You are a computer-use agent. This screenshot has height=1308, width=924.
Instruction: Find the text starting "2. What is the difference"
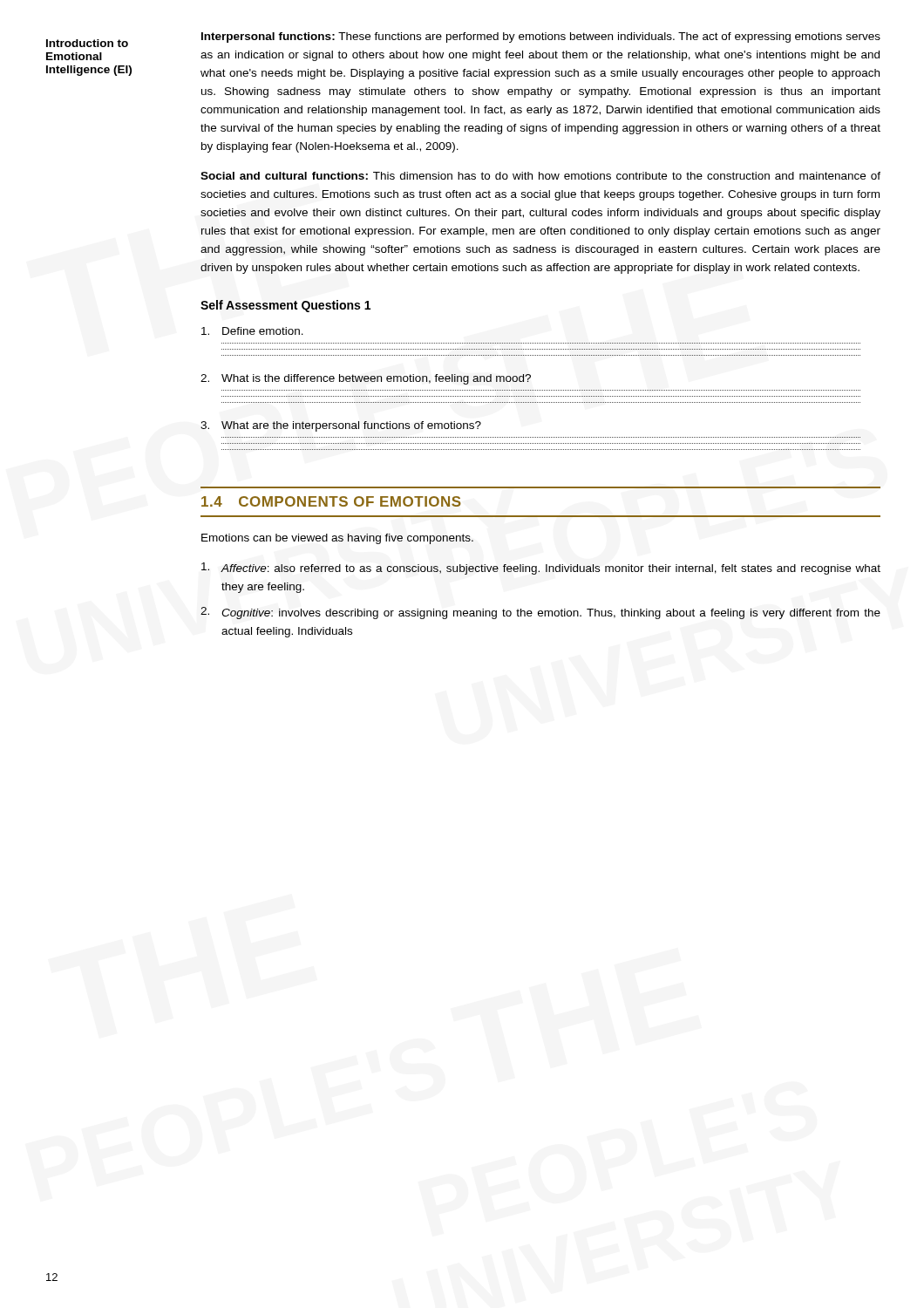(x=540, y=393)
